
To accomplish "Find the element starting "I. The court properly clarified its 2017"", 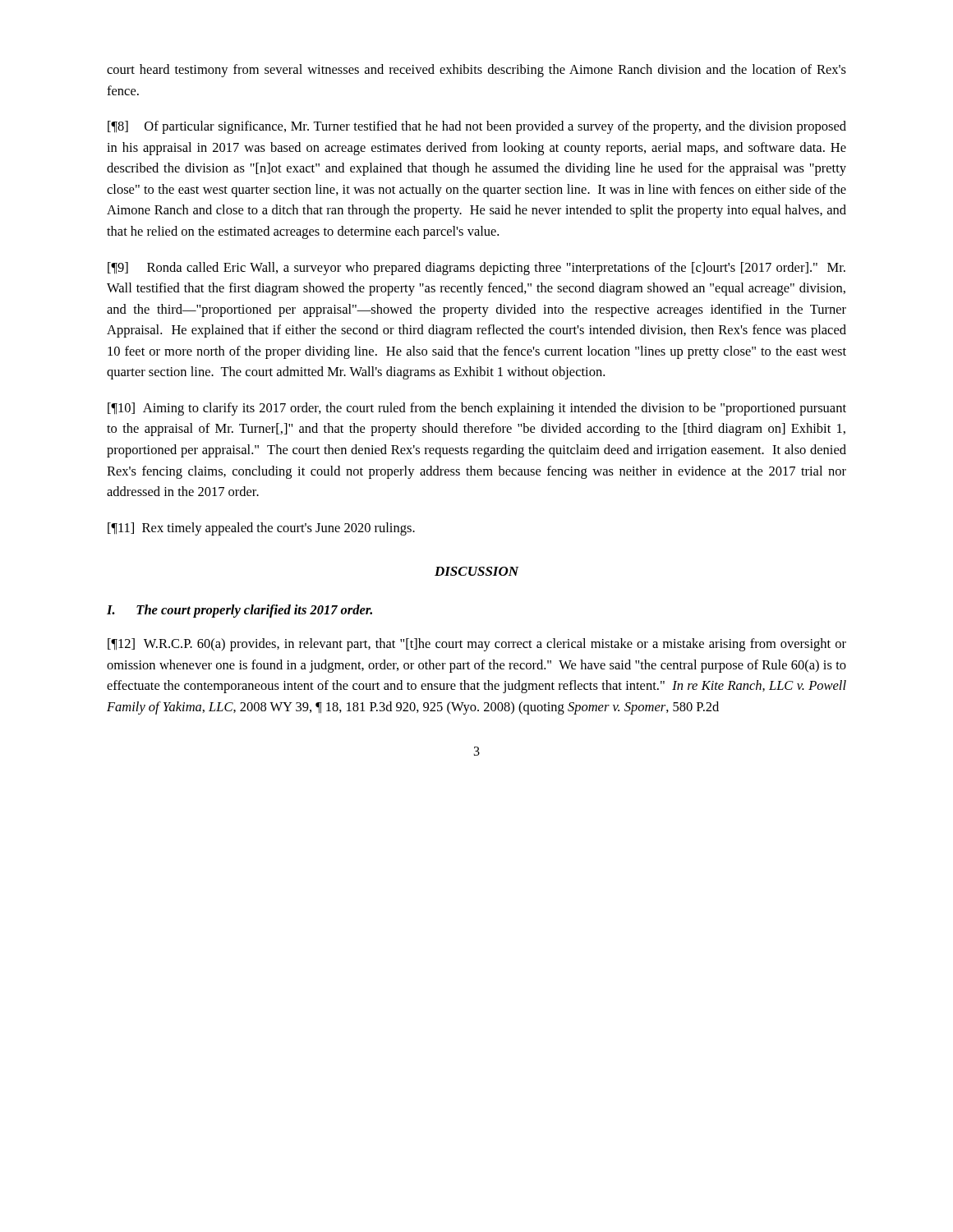I will pos(240,610).
